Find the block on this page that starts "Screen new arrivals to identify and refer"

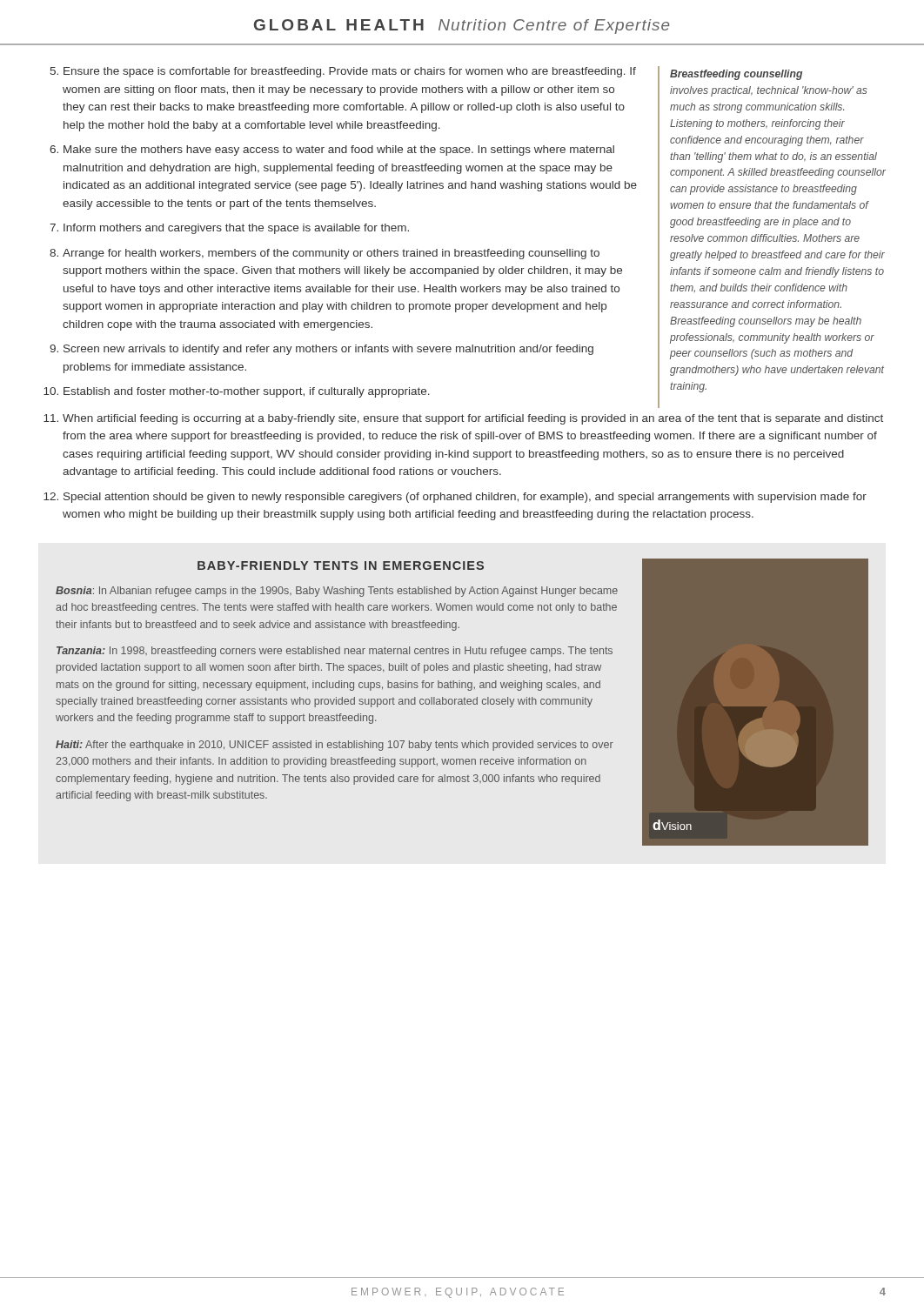point(350,358)
